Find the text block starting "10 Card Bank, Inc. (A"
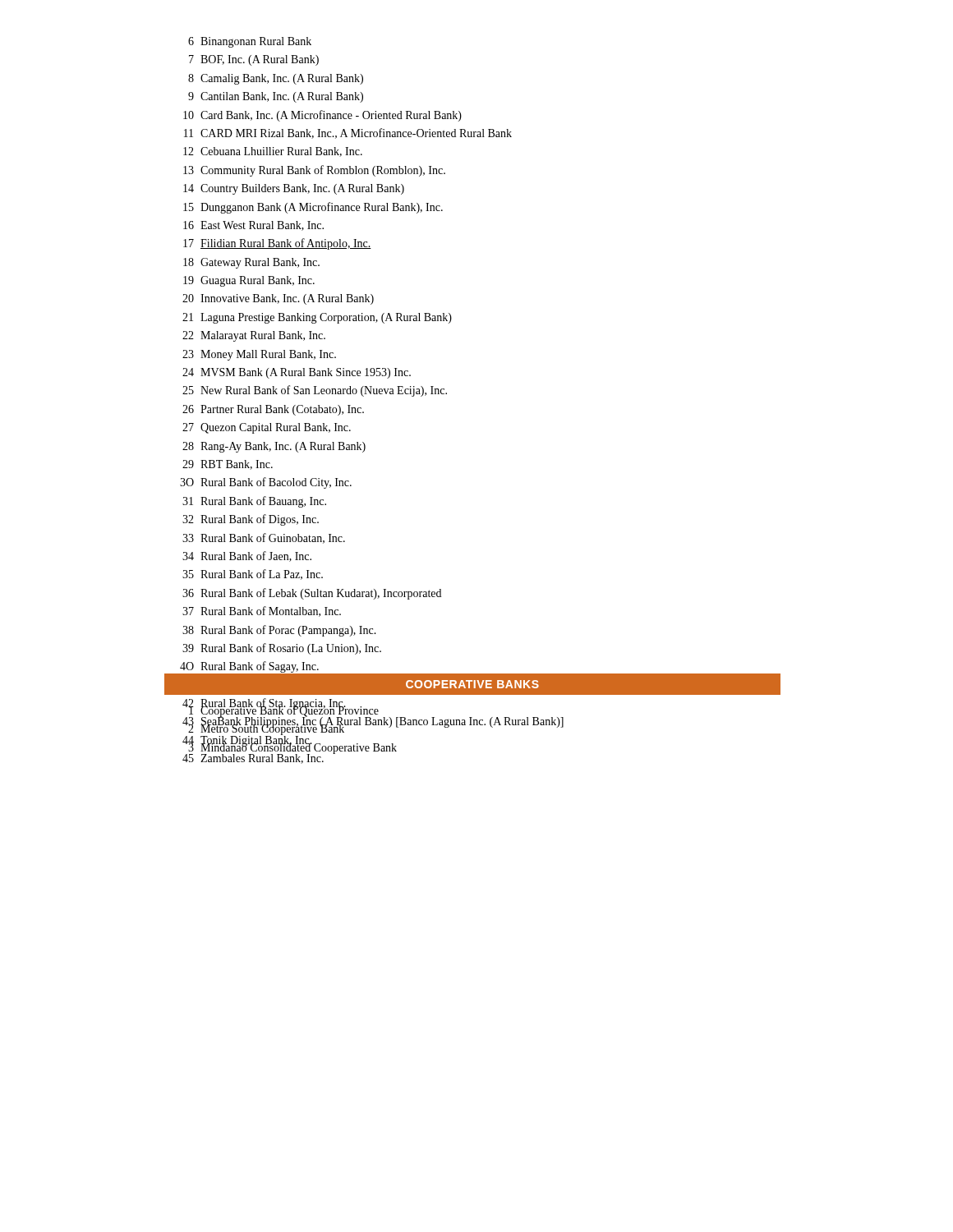The image size is (953, 1232). tap(472, 116)
